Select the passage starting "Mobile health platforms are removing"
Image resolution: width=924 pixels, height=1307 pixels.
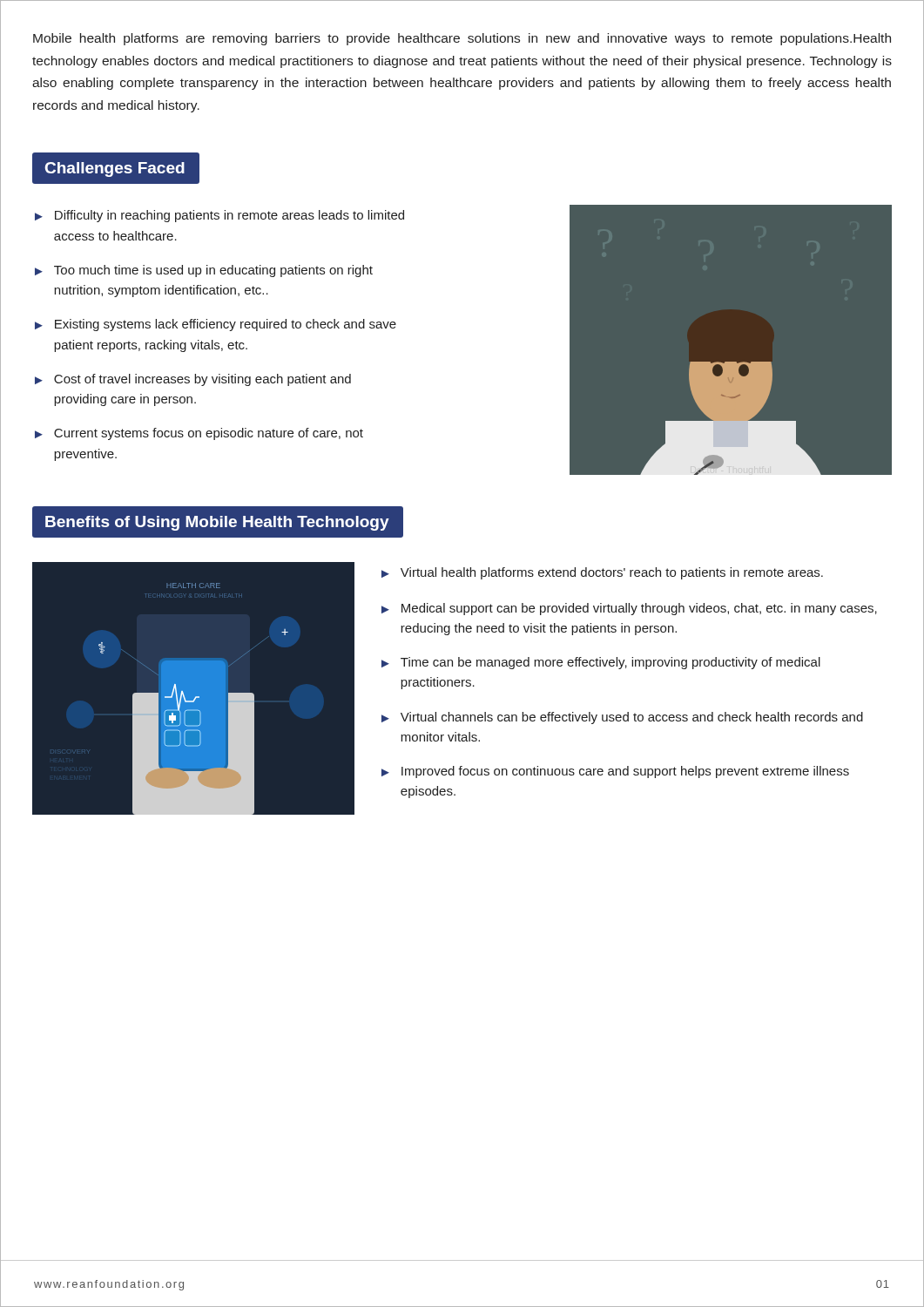[462, 71]
